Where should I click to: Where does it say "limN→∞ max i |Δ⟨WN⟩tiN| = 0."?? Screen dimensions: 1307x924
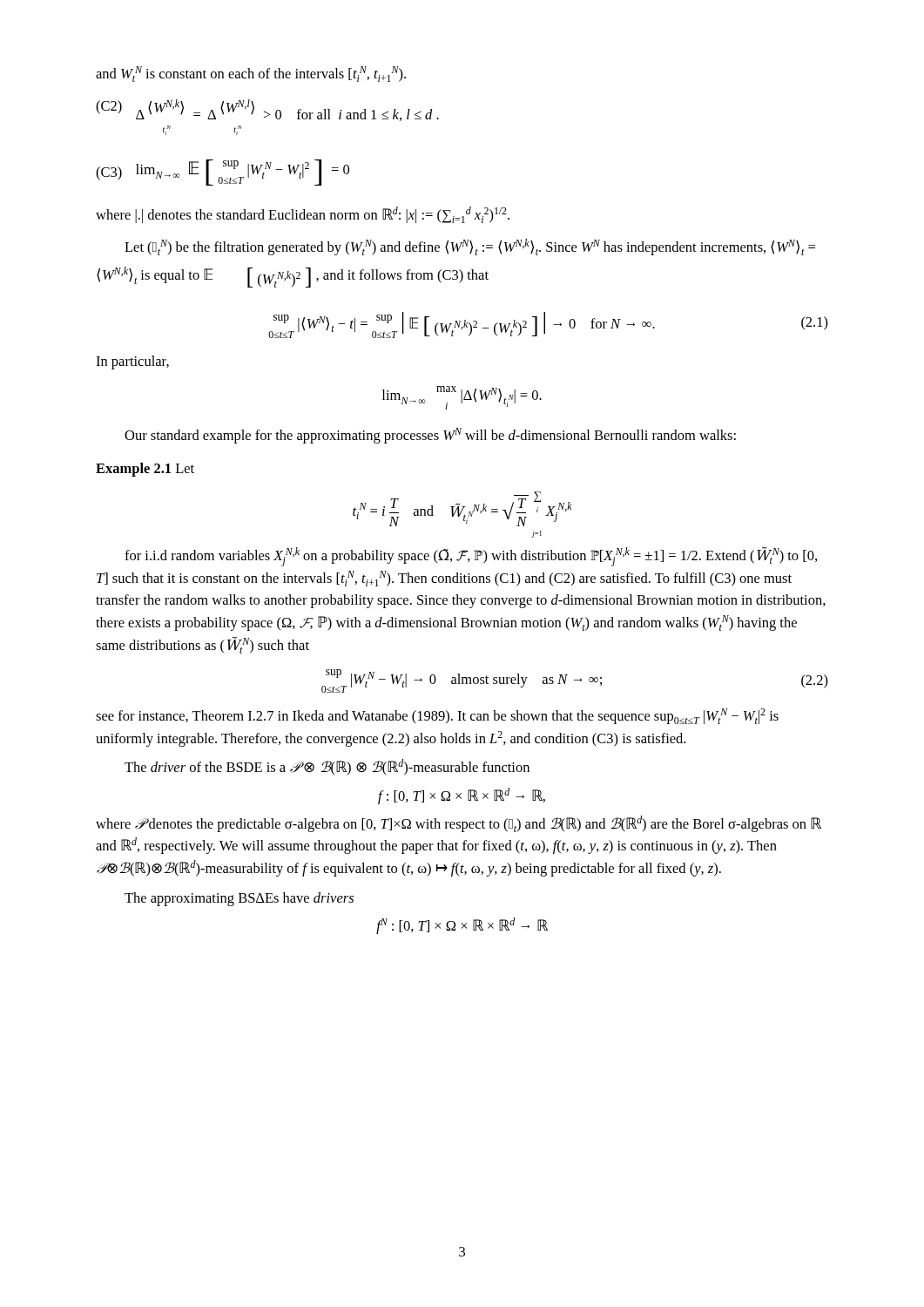(x=462, y=397)
